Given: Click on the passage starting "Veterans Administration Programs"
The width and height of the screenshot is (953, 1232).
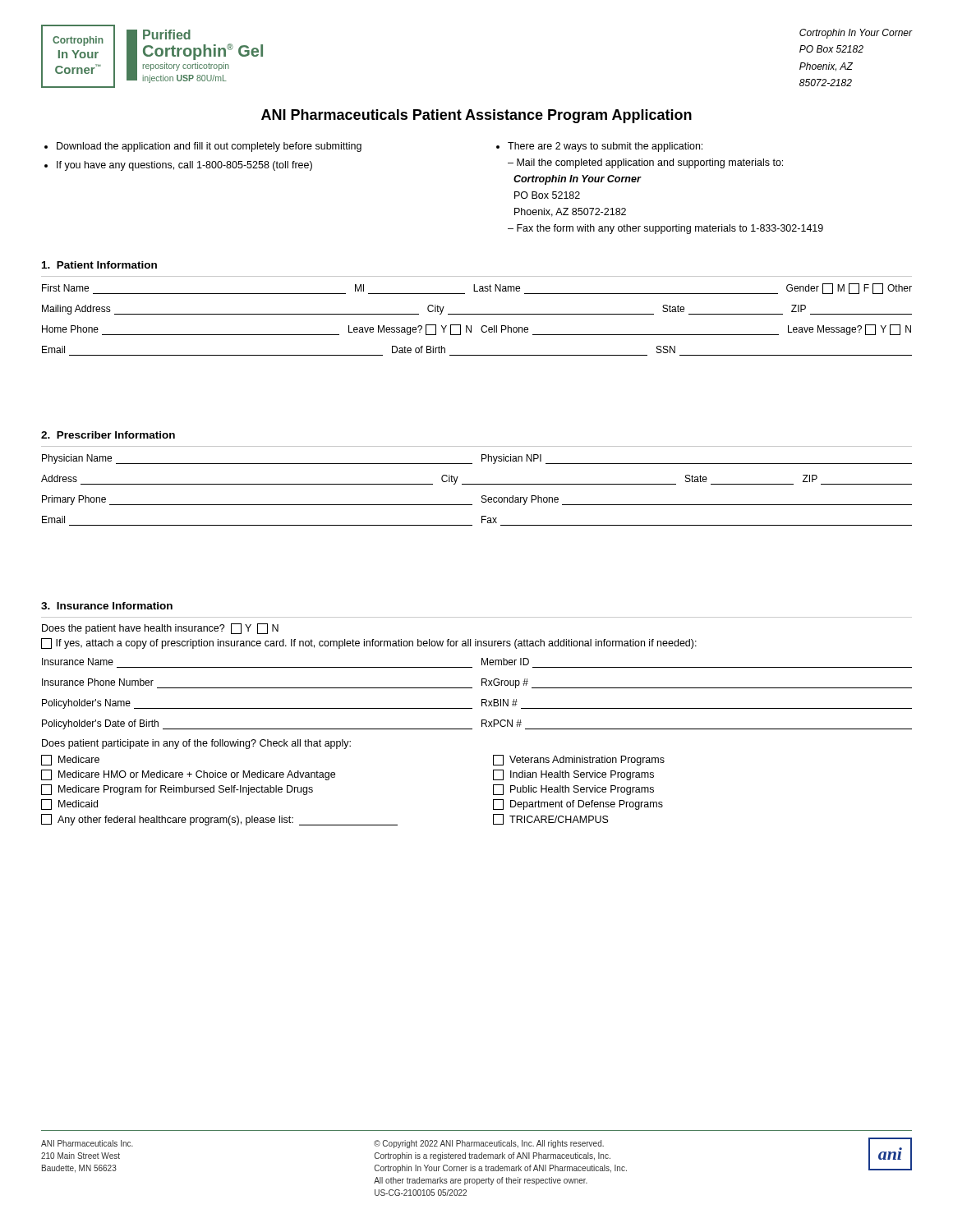Looking at the screenshot, I should pyautogui.click(x=579, y=760).
